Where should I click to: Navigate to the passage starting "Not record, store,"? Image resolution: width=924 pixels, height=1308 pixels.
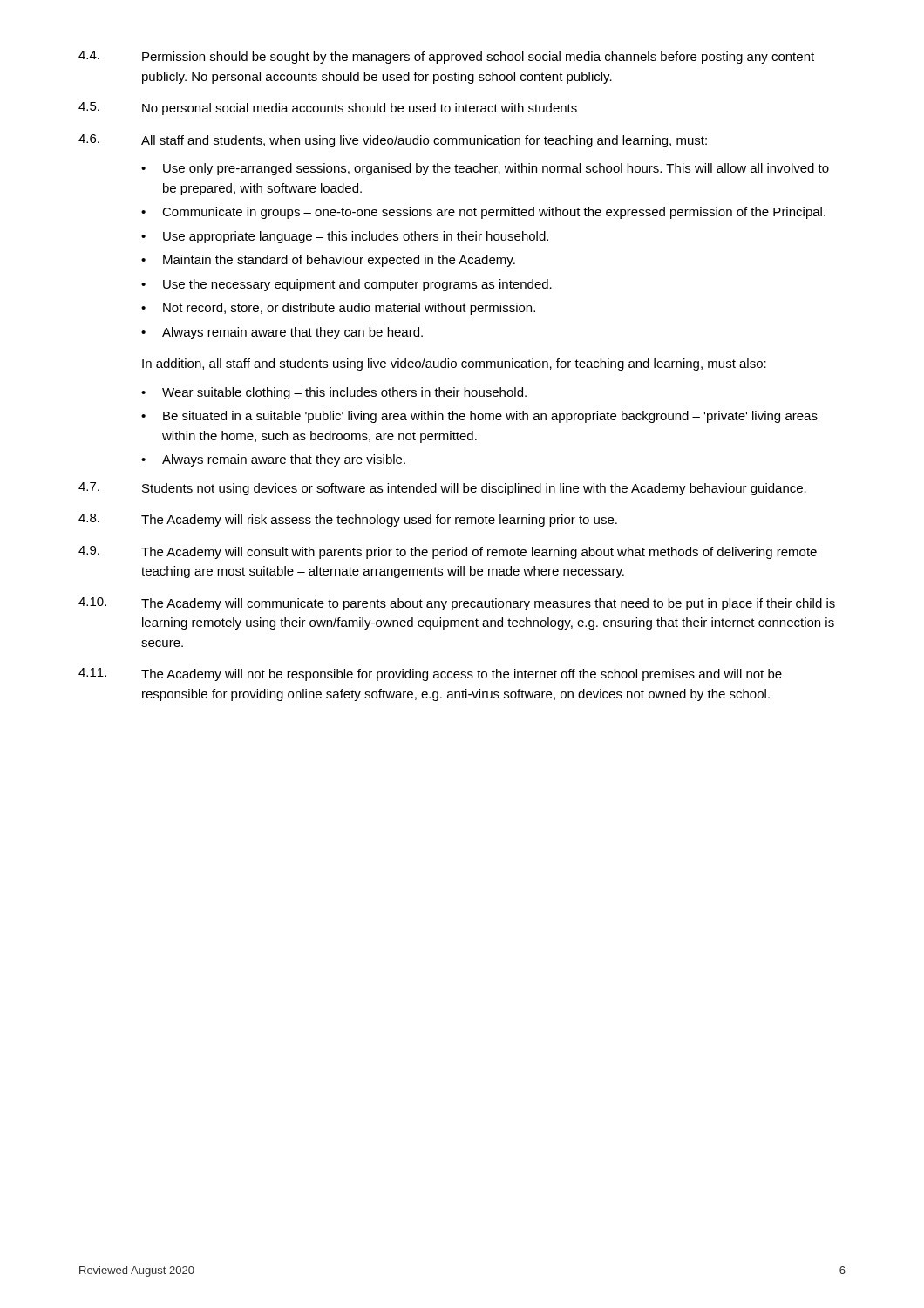click(349, 307)
